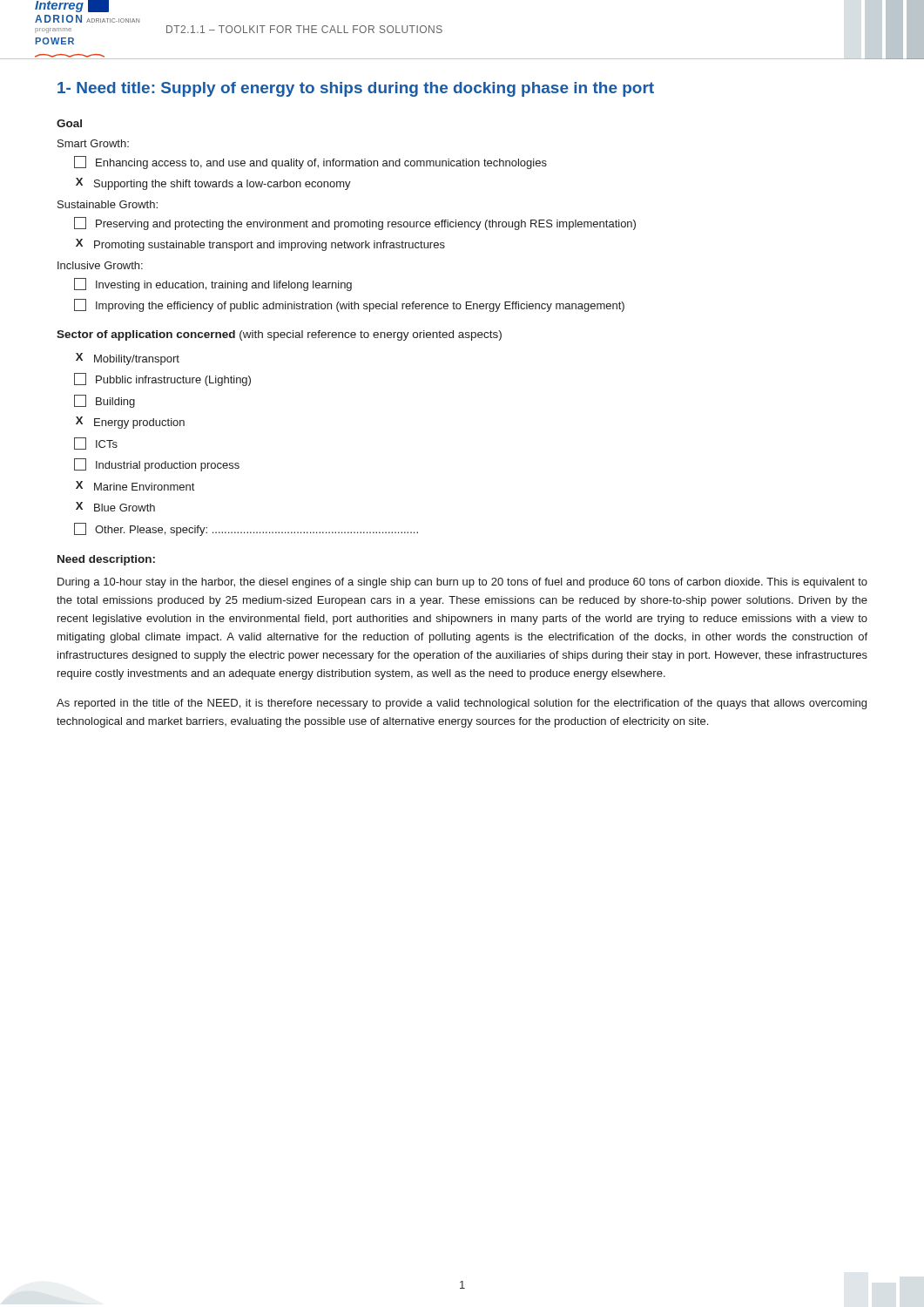Locate the text block with the text "During a 10-hour stay"

click(x=462, y=628)
